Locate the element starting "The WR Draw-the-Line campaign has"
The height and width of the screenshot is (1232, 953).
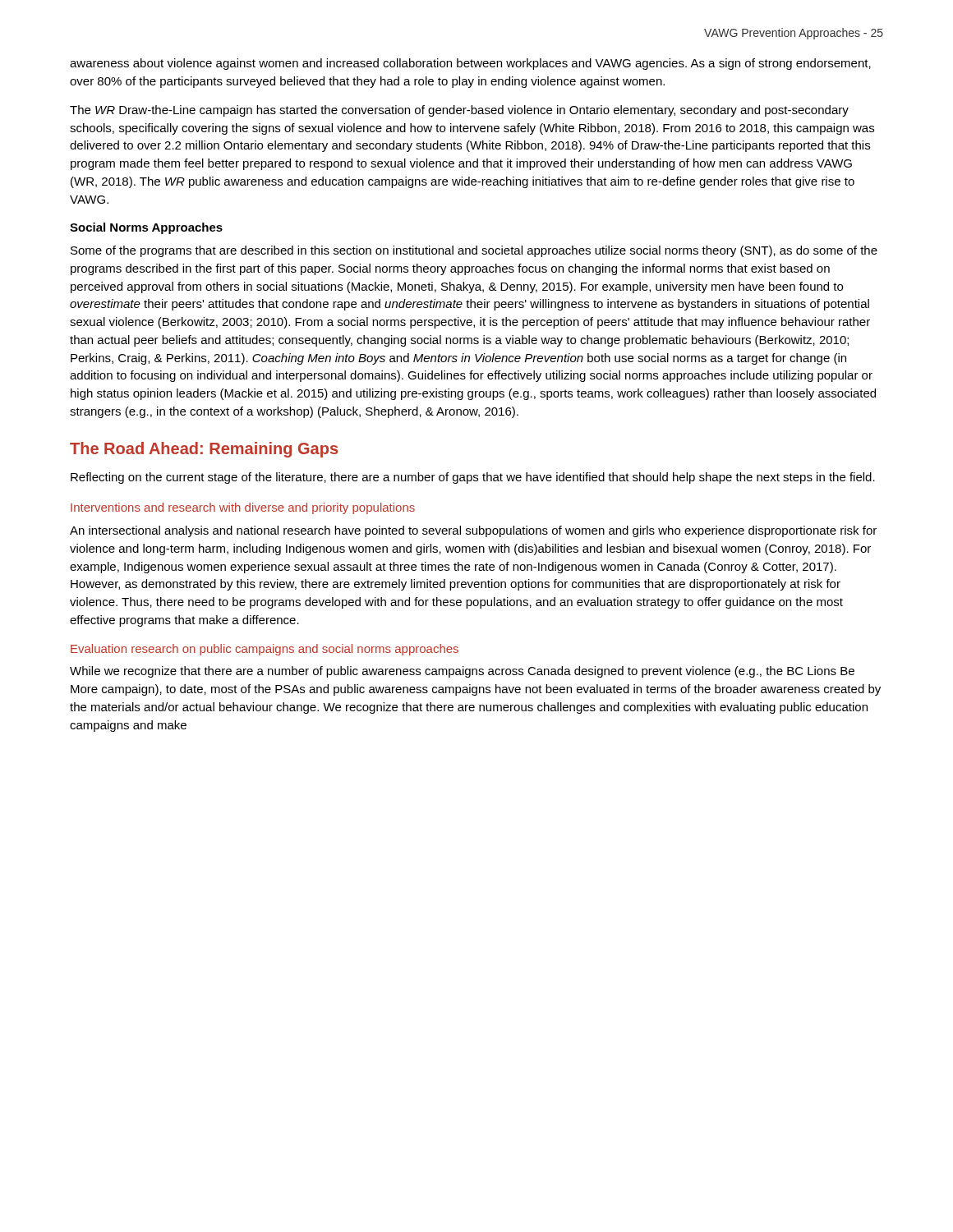pos(476,154)
